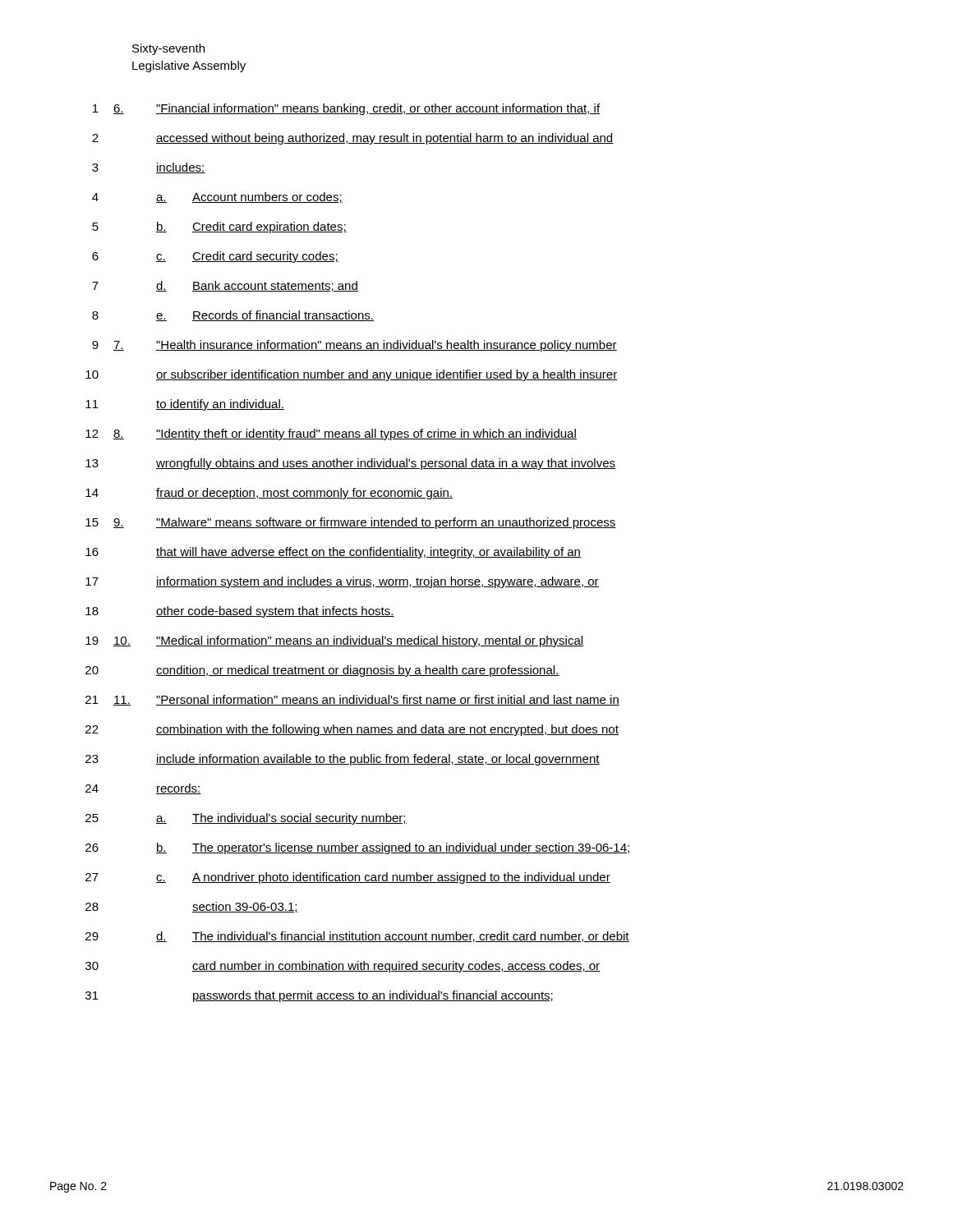Navigate to the passage starting "7 d. Bank account statements; and"
This screenshot has width=953, height=1232.
click(225, 286)
